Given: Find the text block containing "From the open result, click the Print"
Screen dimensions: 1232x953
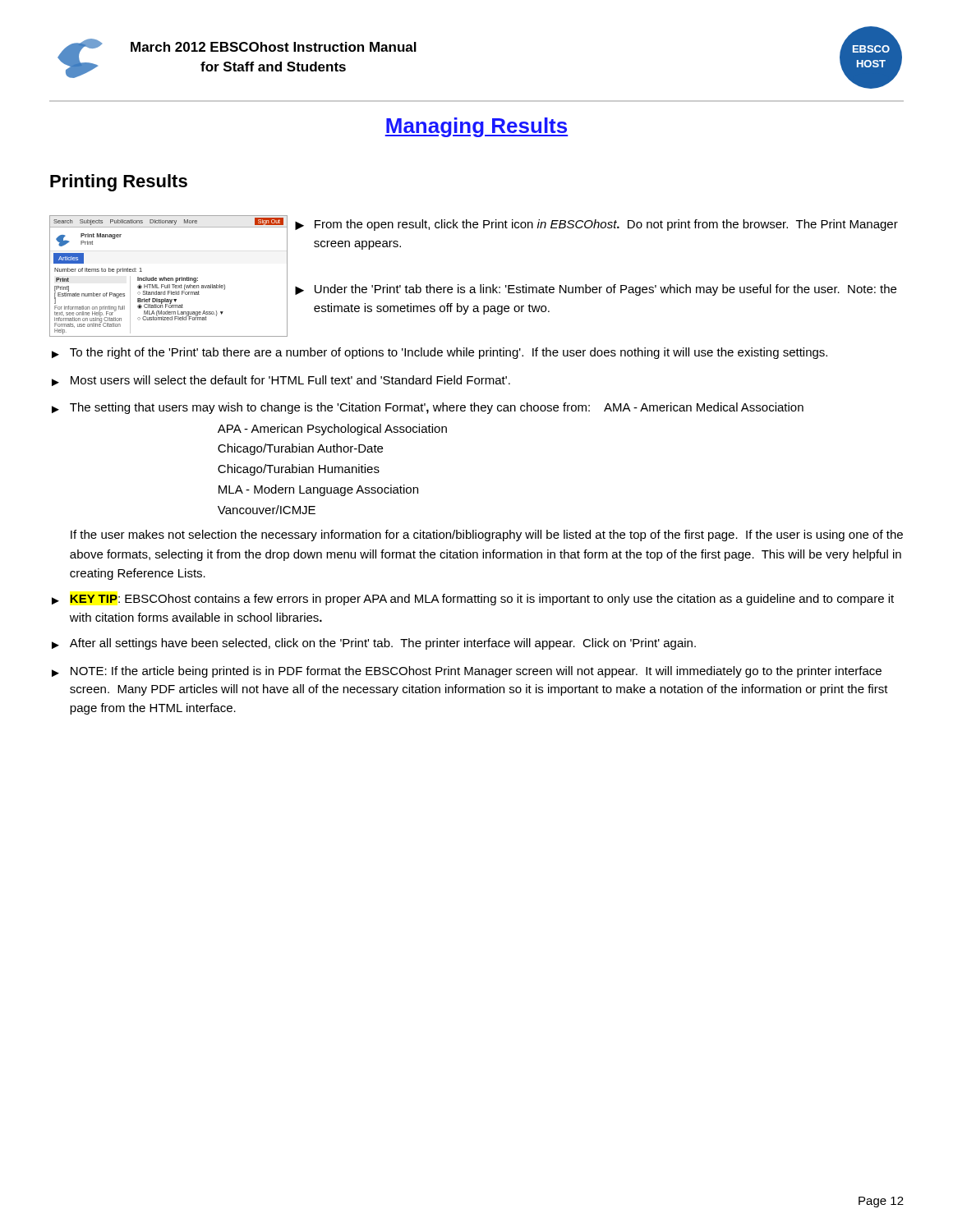Looking at the screenshot, I should [x=606, y=233].
